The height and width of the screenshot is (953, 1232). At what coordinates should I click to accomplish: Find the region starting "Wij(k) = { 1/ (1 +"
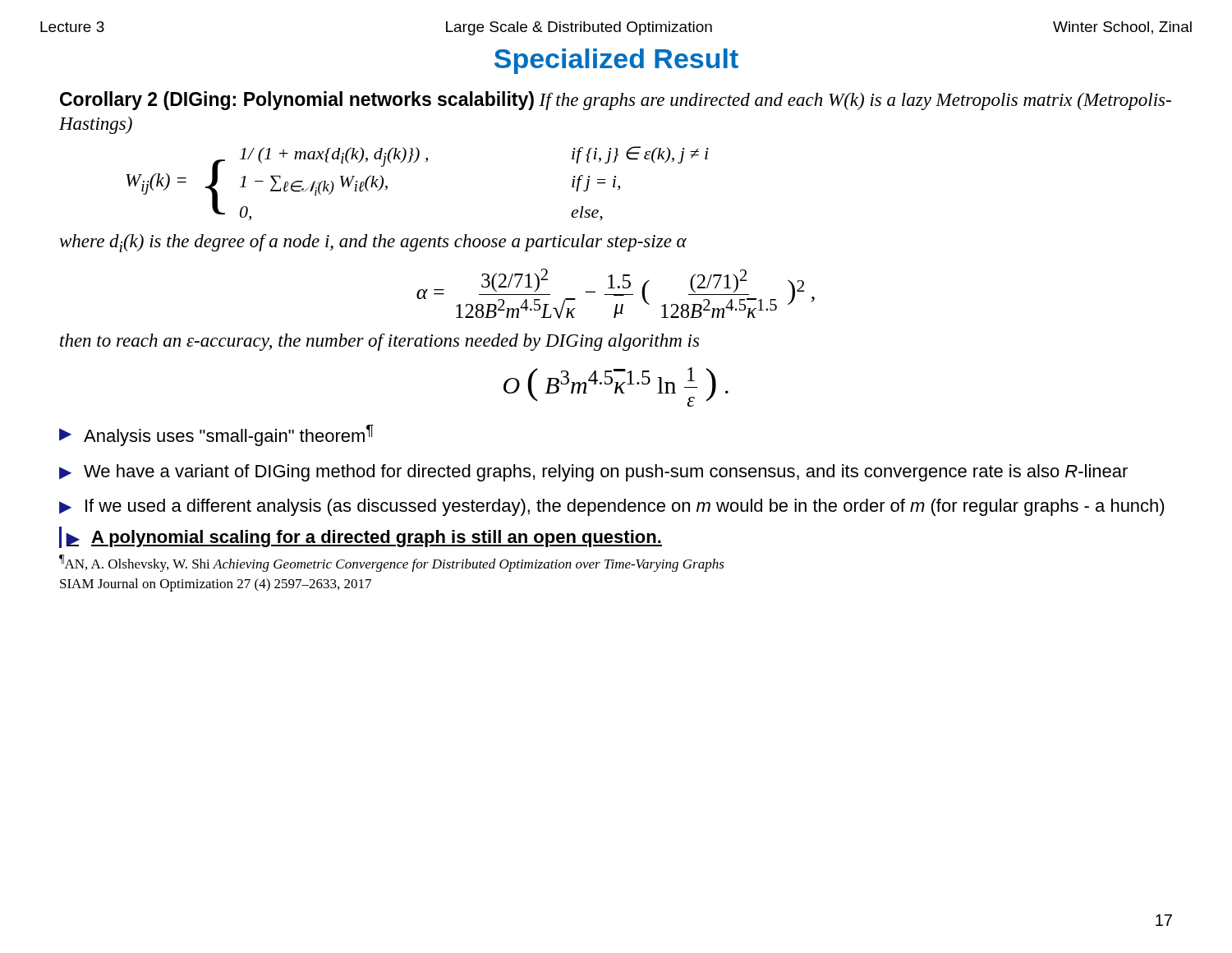click(417, 183)
